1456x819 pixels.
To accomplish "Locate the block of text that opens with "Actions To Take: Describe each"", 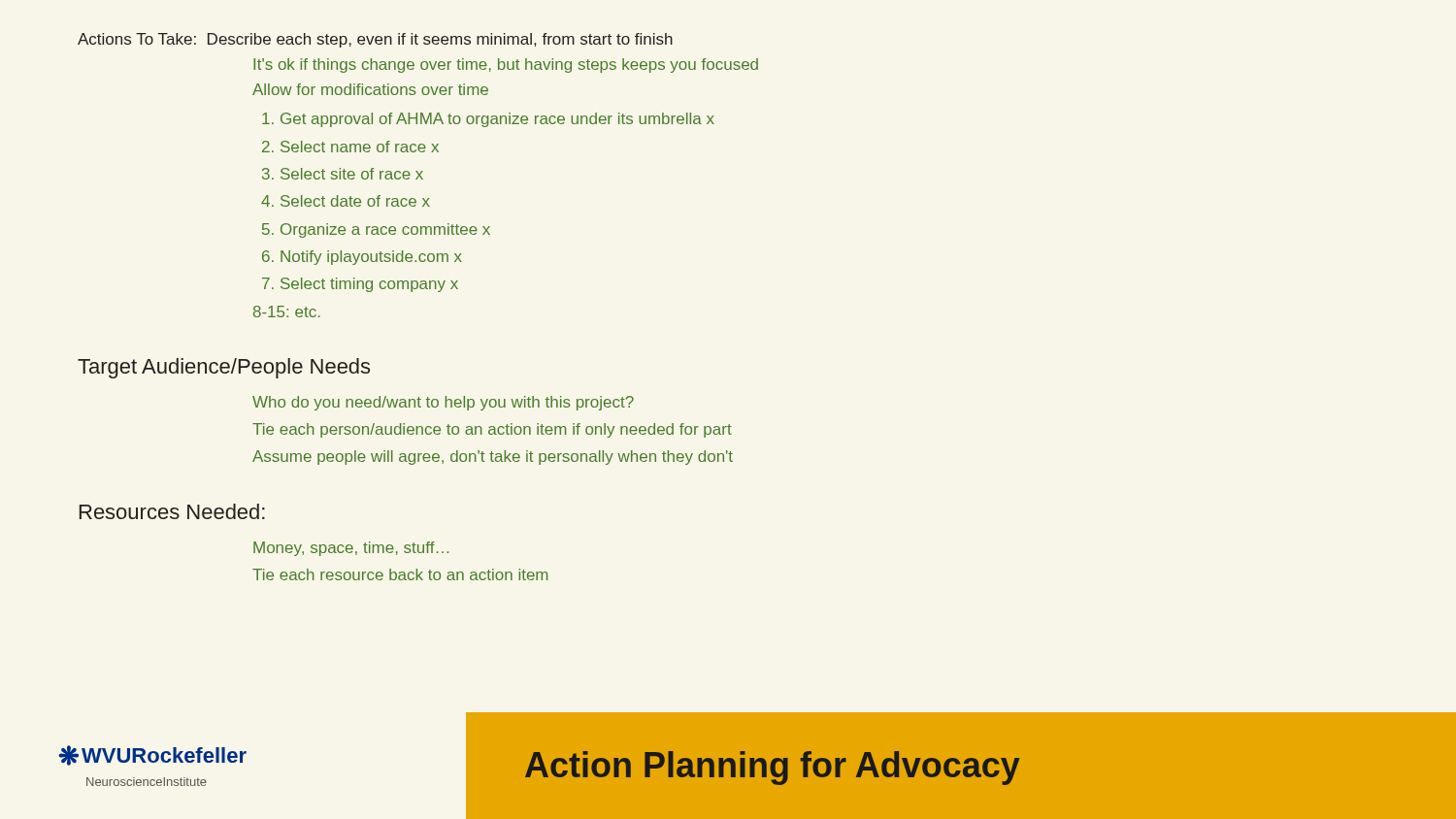I will point(375,39).
